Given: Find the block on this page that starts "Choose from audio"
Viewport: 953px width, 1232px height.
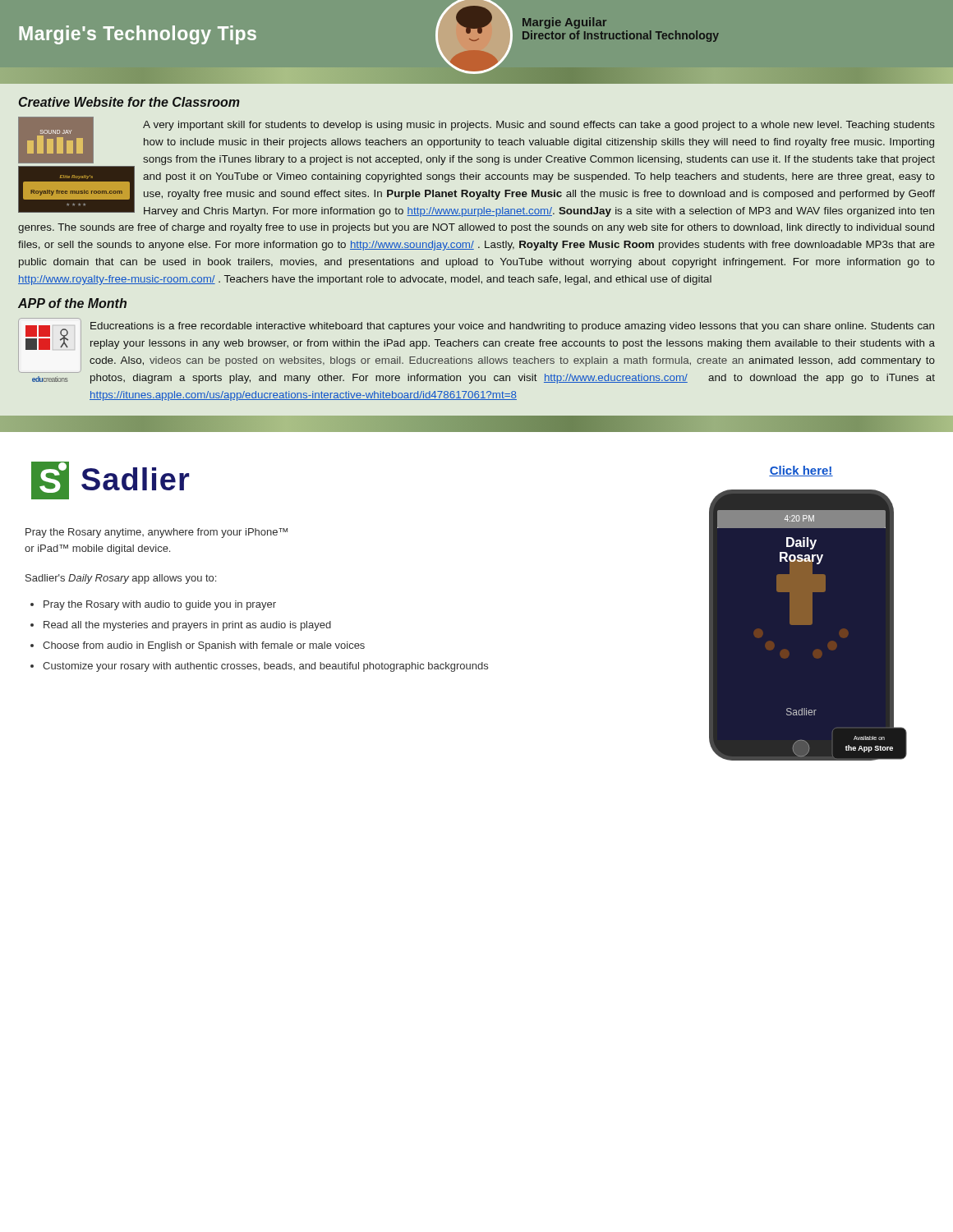Looking at the screenshot, I should (x=204, y=645).
